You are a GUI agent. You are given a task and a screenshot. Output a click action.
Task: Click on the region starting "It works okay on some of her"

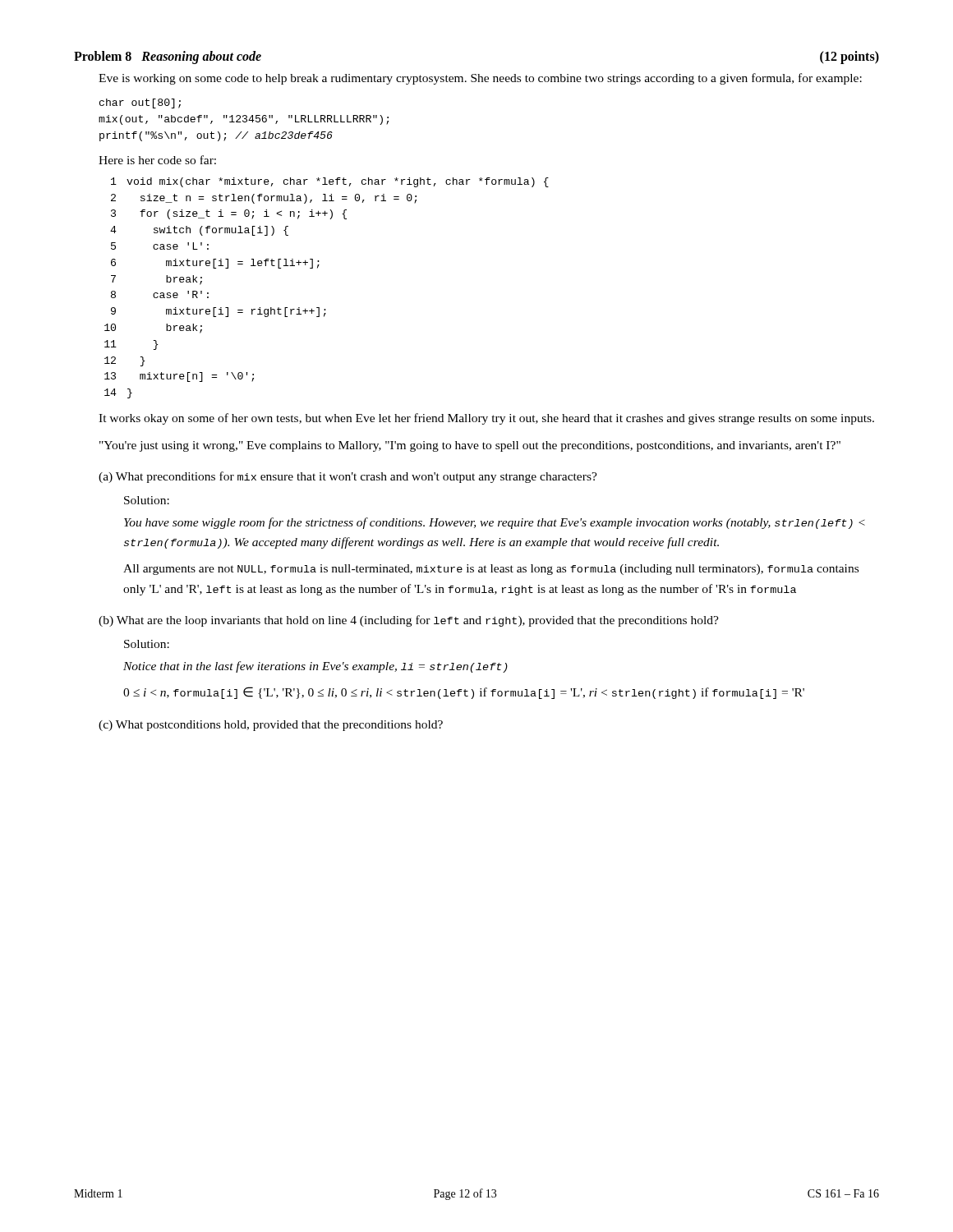[487, 418]
